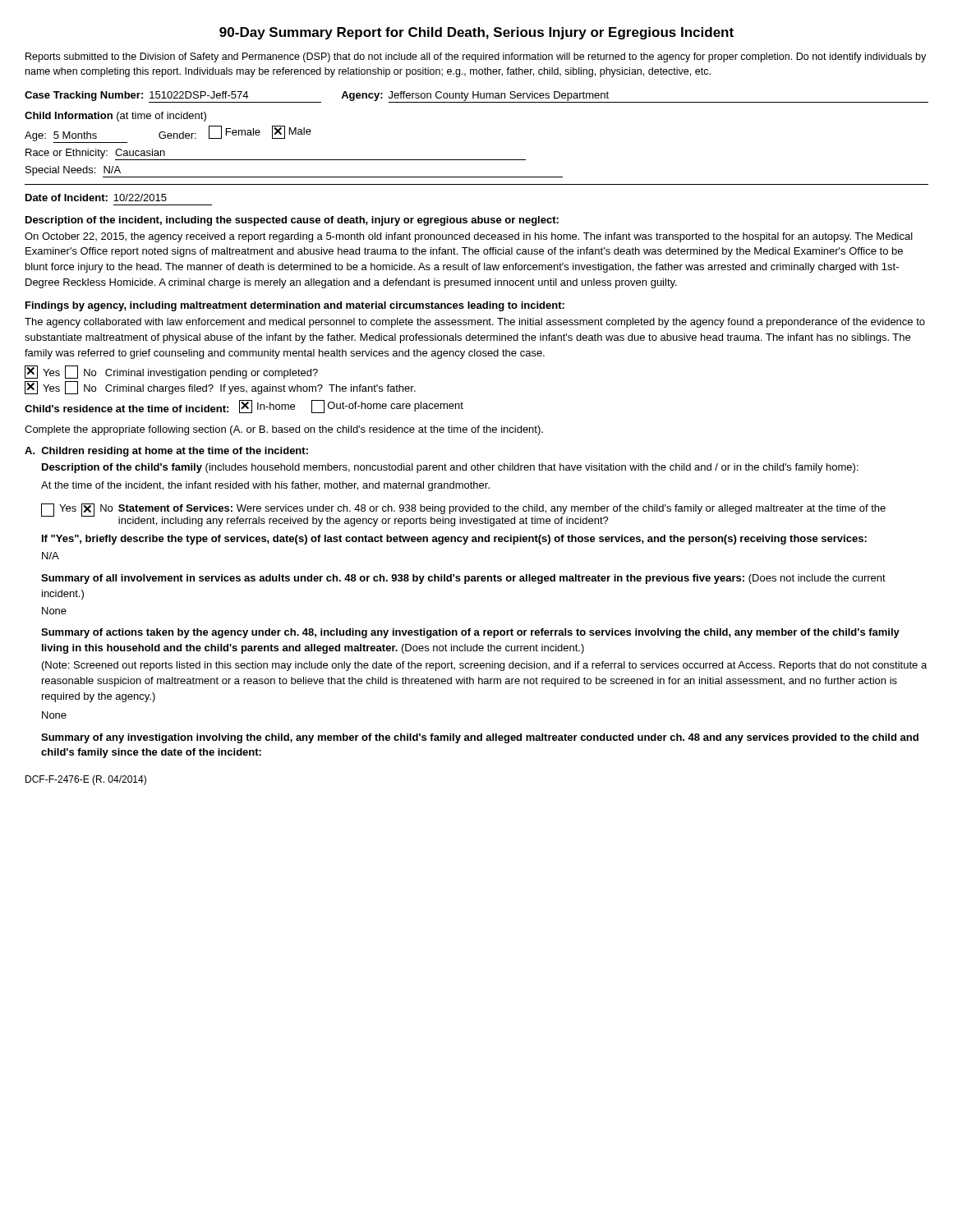
Task: Locate the text "Date of Incident: 10/22/2015"
Action: [96, 198]
